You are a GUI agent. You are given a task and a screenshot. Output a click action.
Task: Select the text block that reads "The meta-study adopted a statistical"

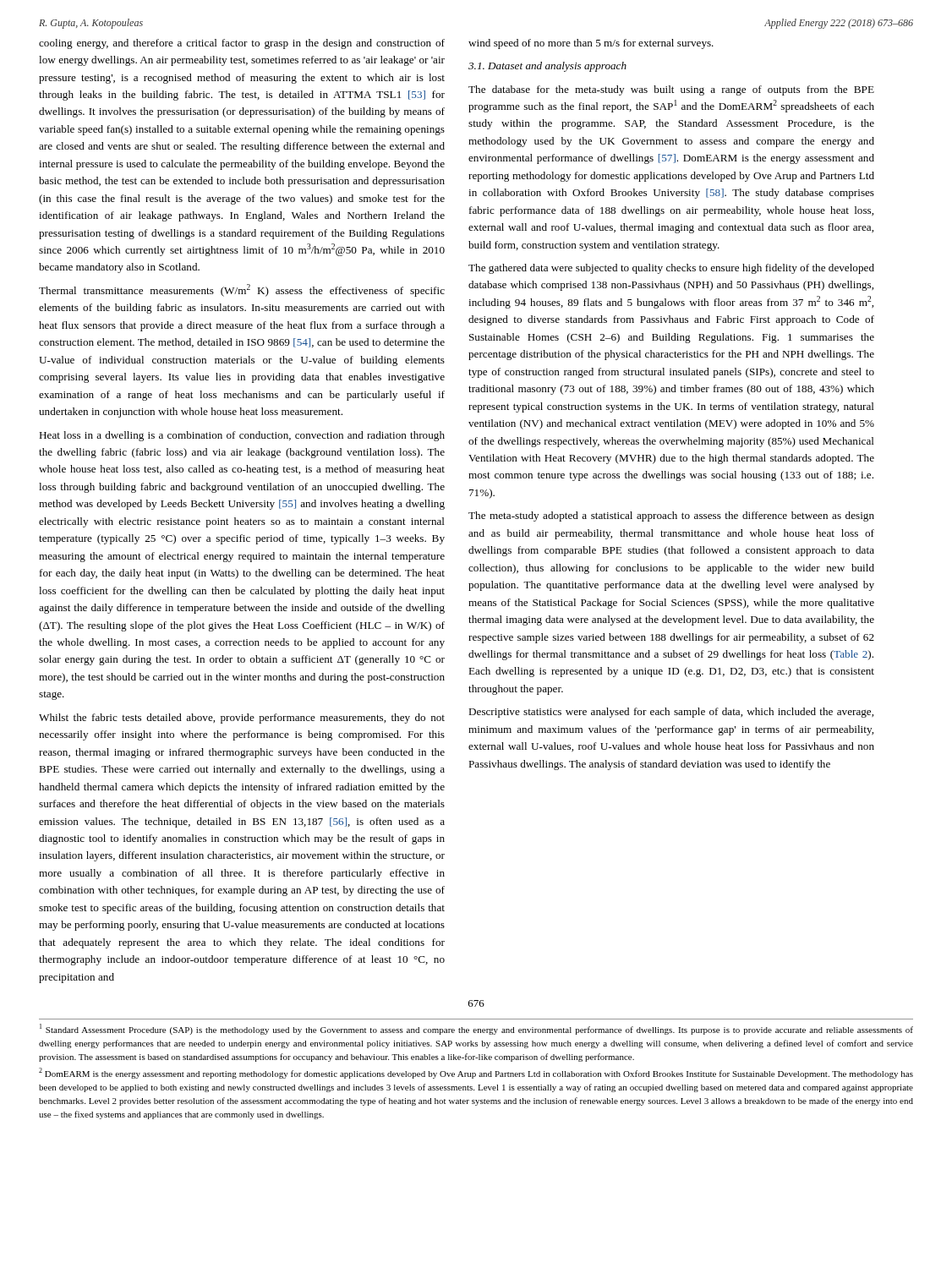pos(671,603)
